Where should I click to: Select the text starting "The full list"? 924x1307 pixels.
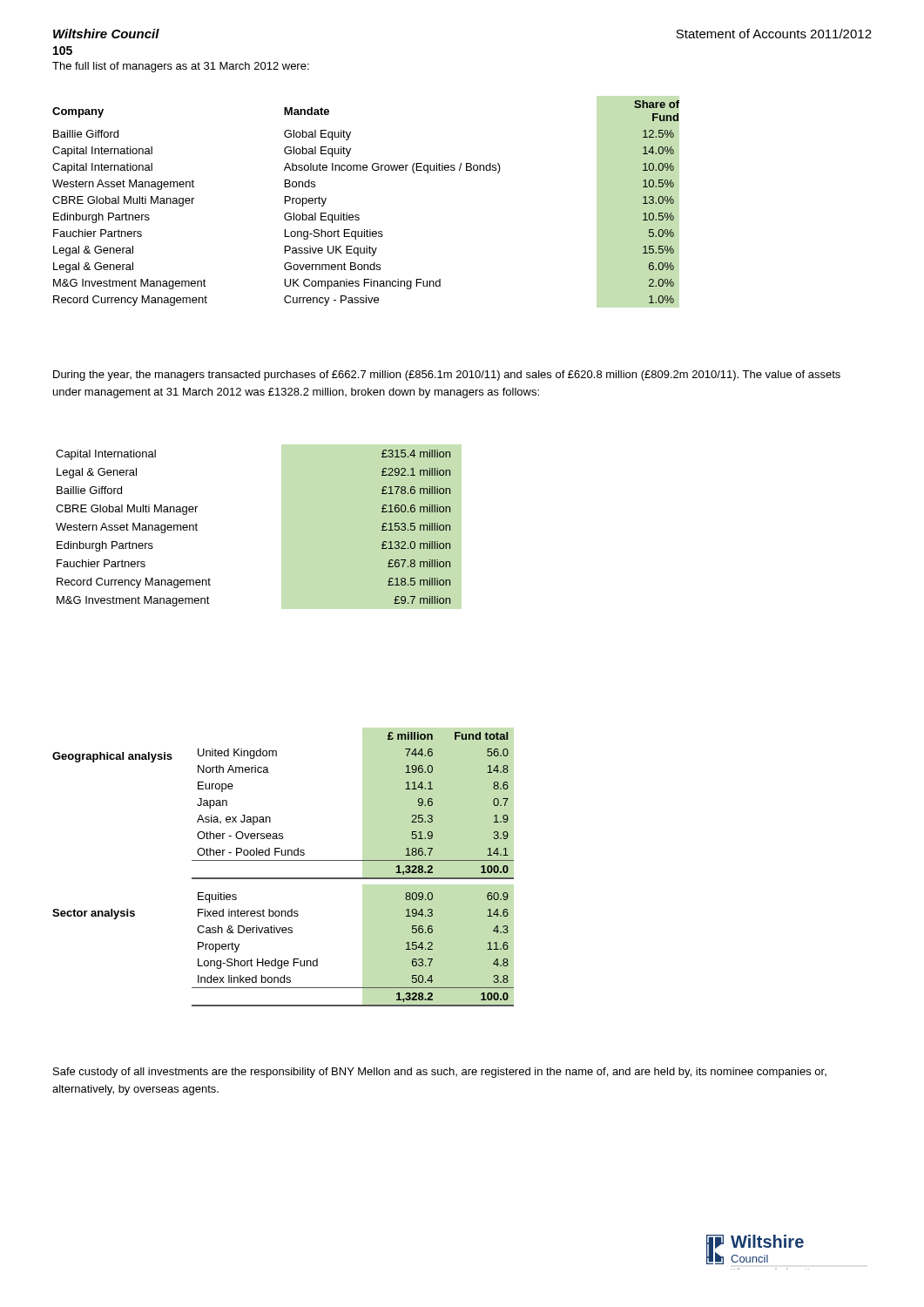[x=181, y=66]
